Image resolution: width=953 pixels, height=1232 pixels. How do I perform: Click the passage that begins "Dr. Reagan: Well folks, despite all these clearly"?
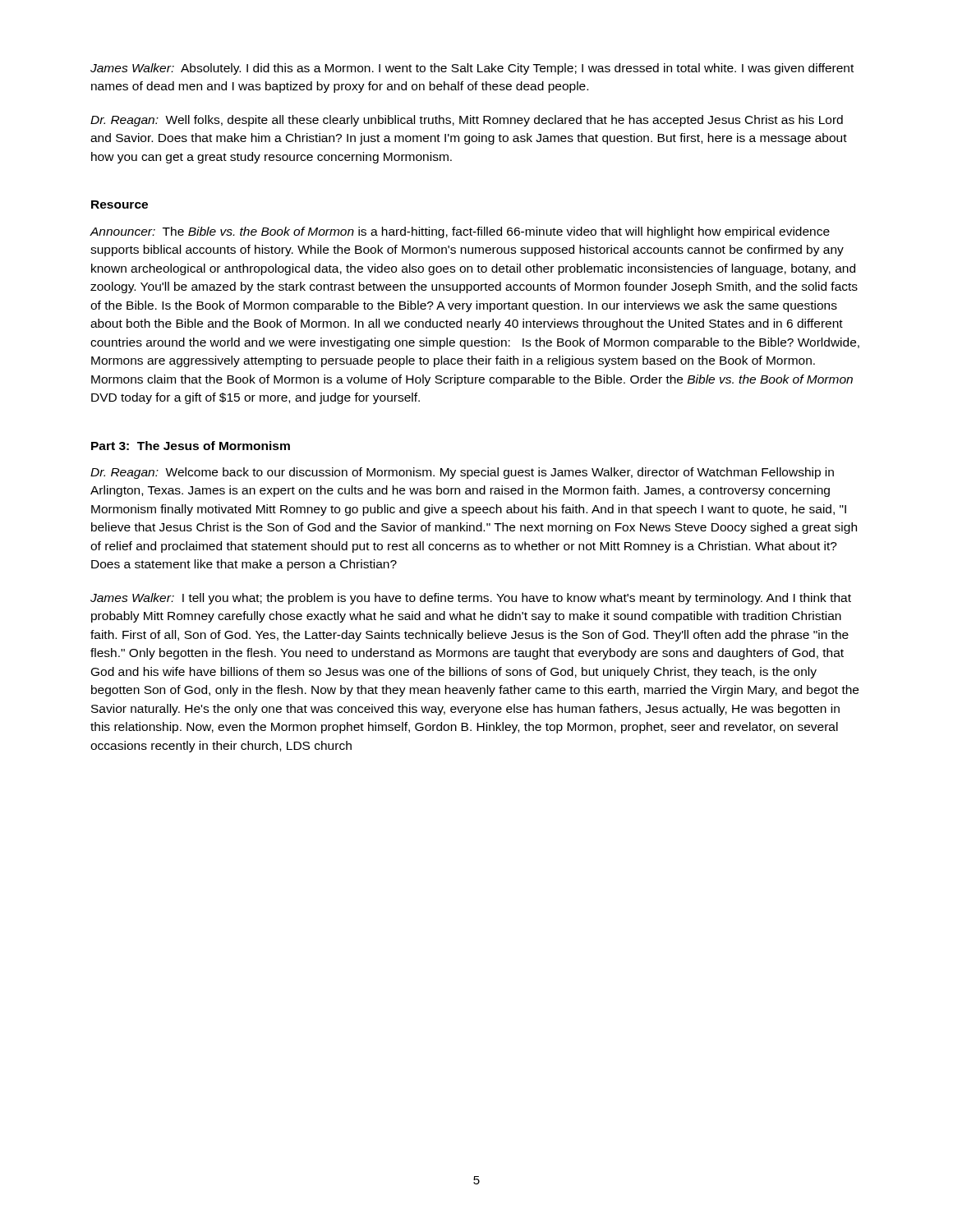click(x=468, y=138)
